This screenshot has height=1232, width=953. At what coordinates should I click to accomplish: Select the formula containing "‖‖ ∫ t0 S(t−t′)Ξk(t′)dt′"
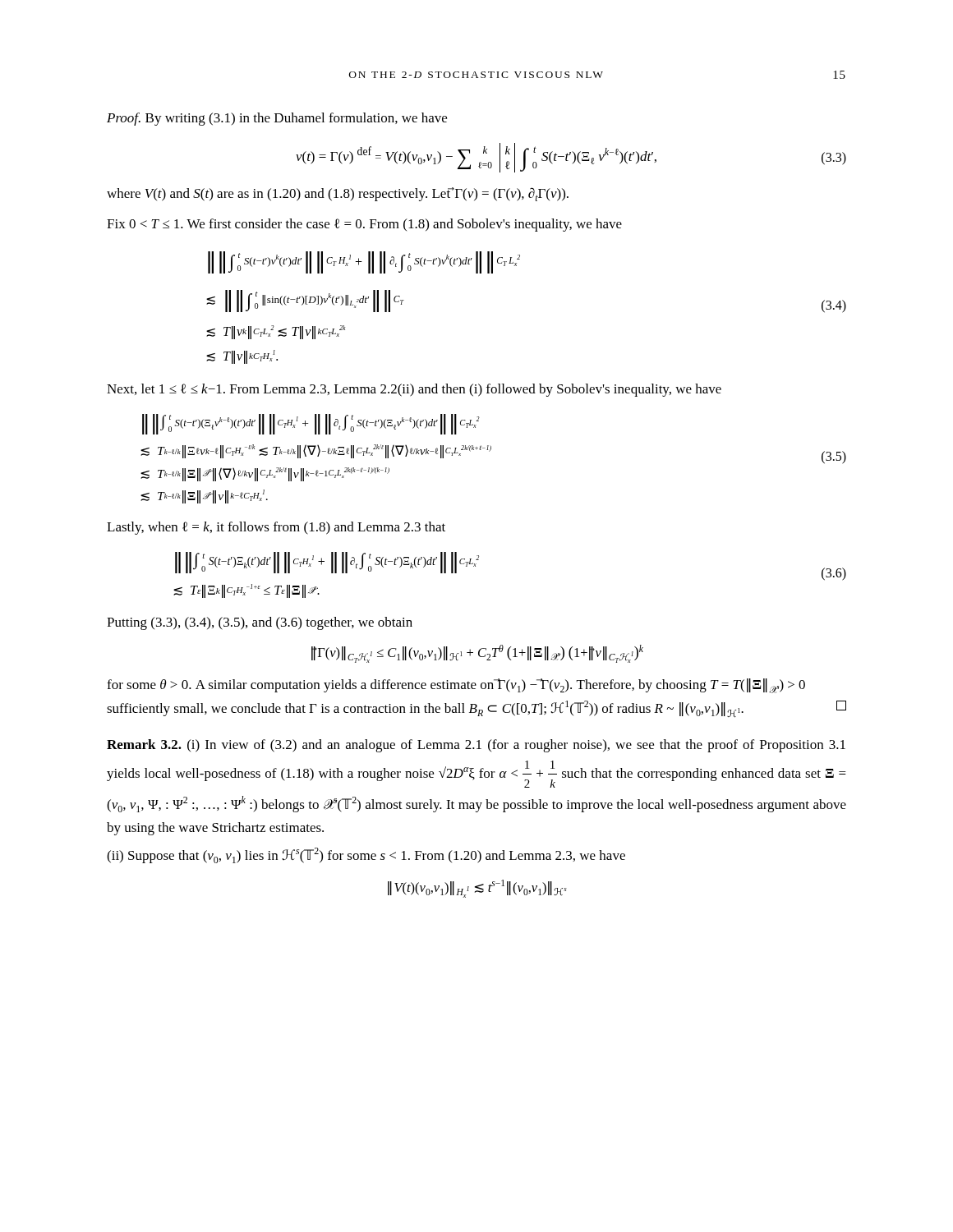coord(332,566)
